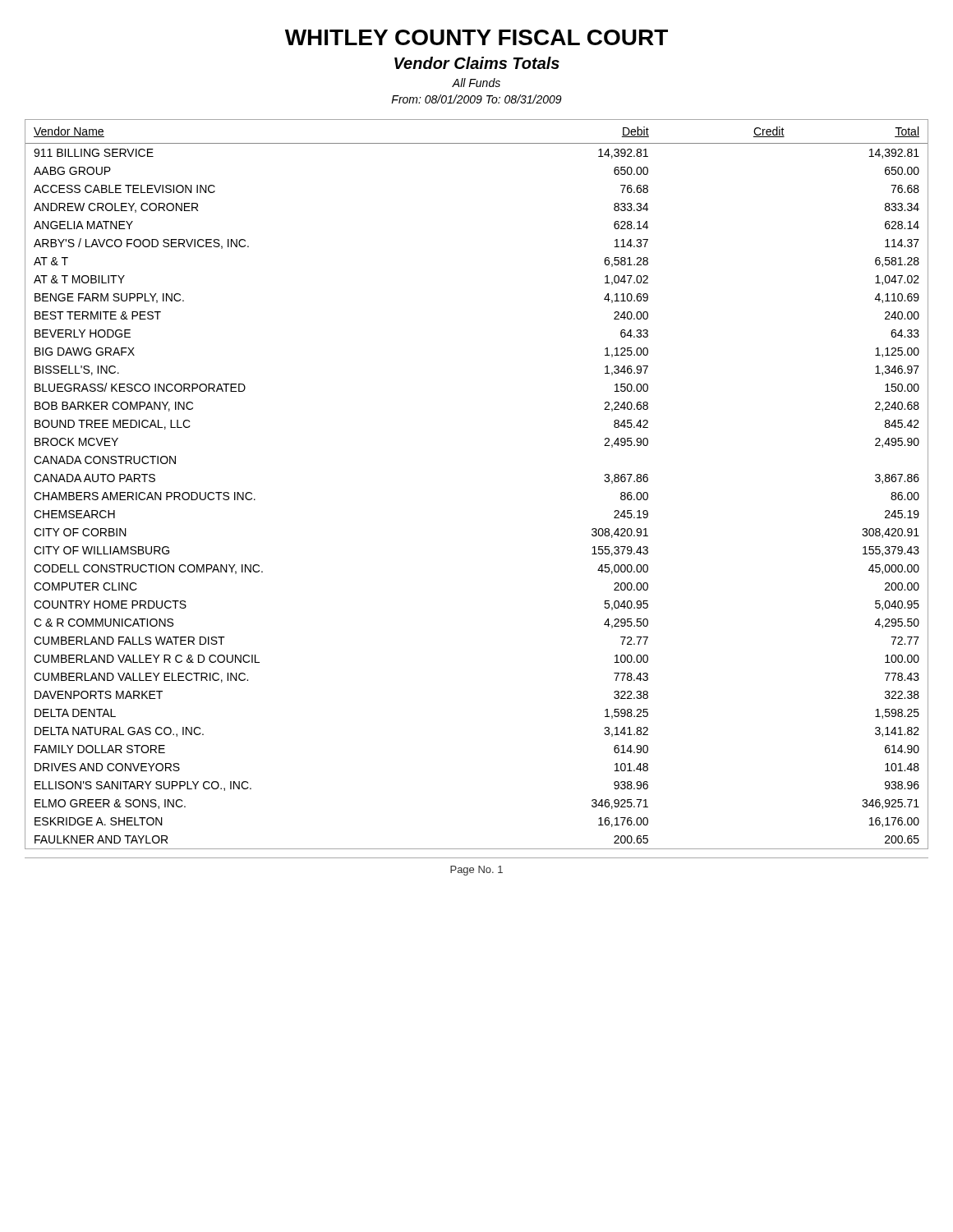Find the text that reads "From: 08/01/2009 To: 08/31/2009"
The image size is (953, 1232).
click(476, 99)
